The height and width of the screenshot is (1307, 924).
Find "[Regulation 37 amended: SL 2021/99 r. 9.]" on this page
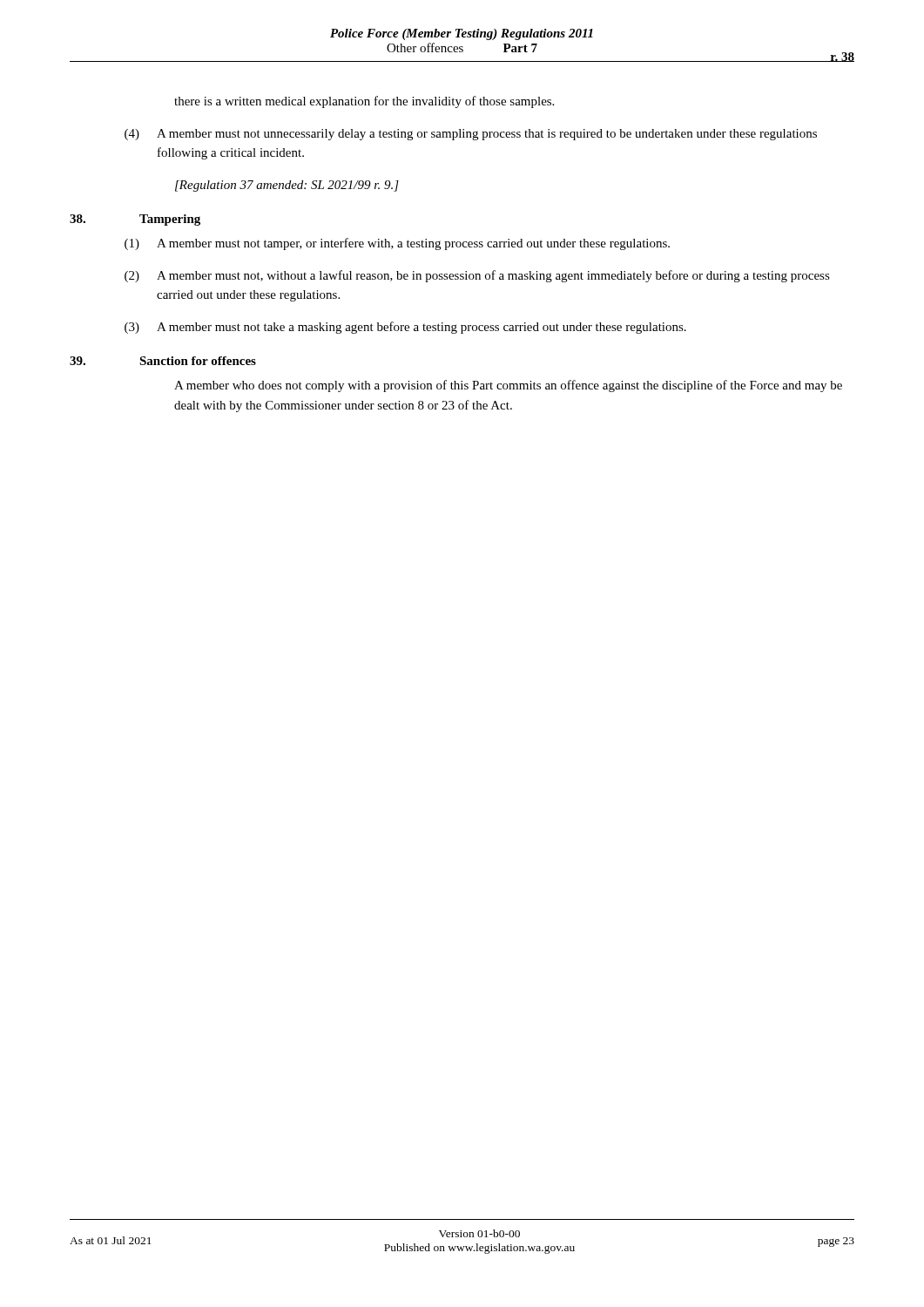point(287,184)
